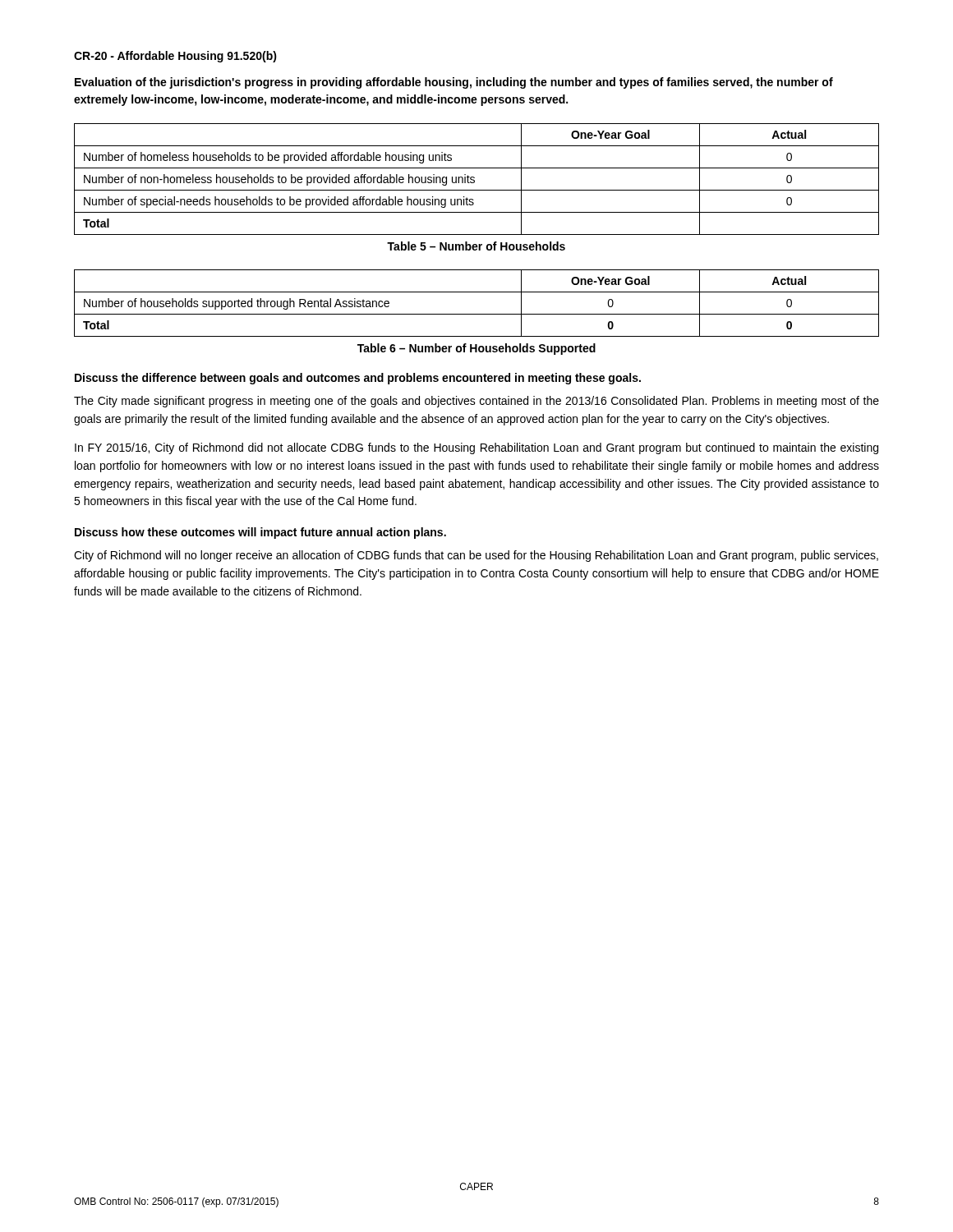The image size is (953, 1232).
Task: Click on the text block that reads "The City made significant progress in meeting one"
Action: (x=476, y=410)
